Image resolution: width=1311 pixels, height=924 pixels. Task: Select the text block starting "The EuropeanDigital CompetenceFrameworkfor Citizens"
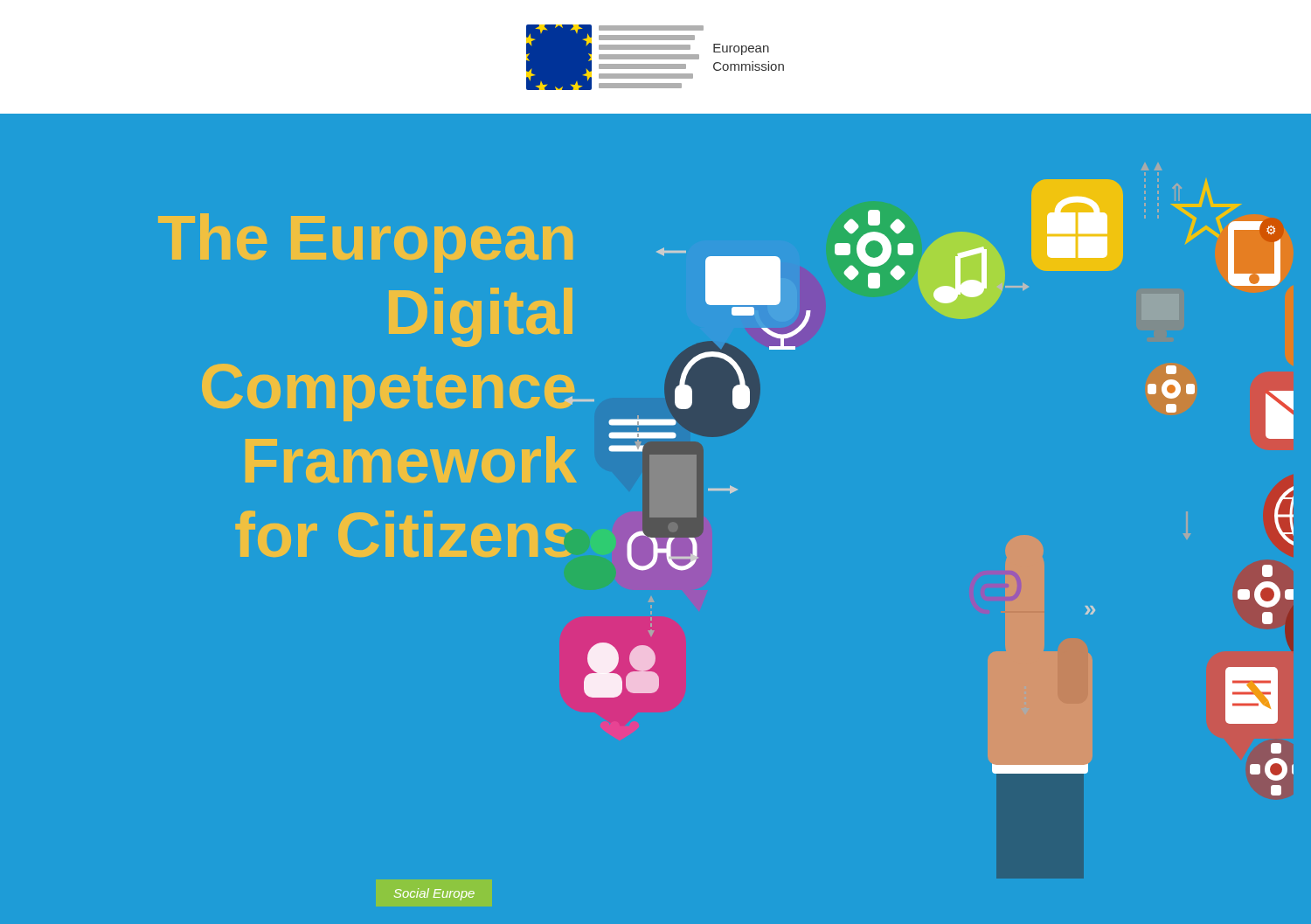(319, 387)
